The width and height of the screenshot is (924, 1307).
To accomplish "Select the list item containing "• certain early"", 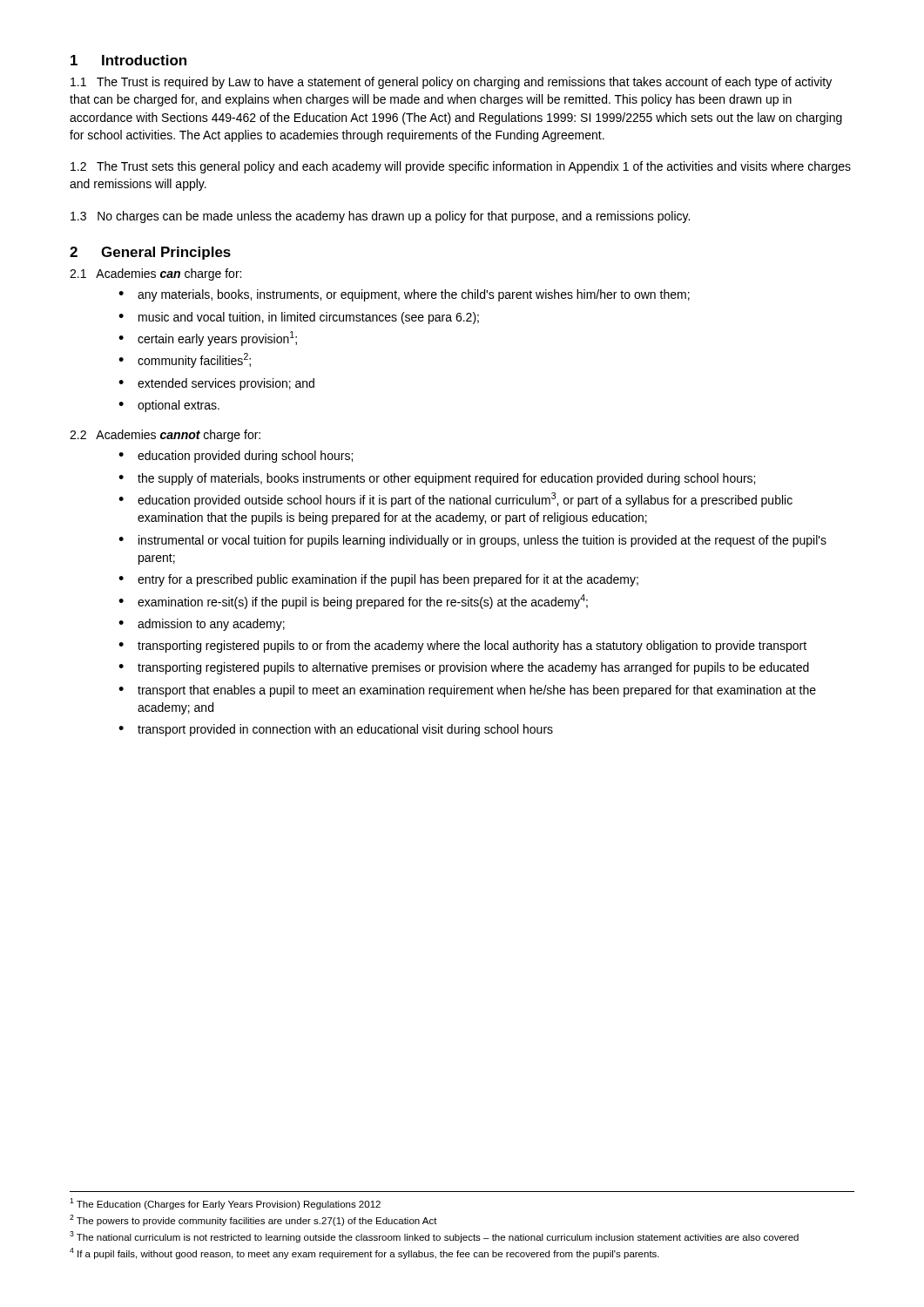I will (208, 339).
